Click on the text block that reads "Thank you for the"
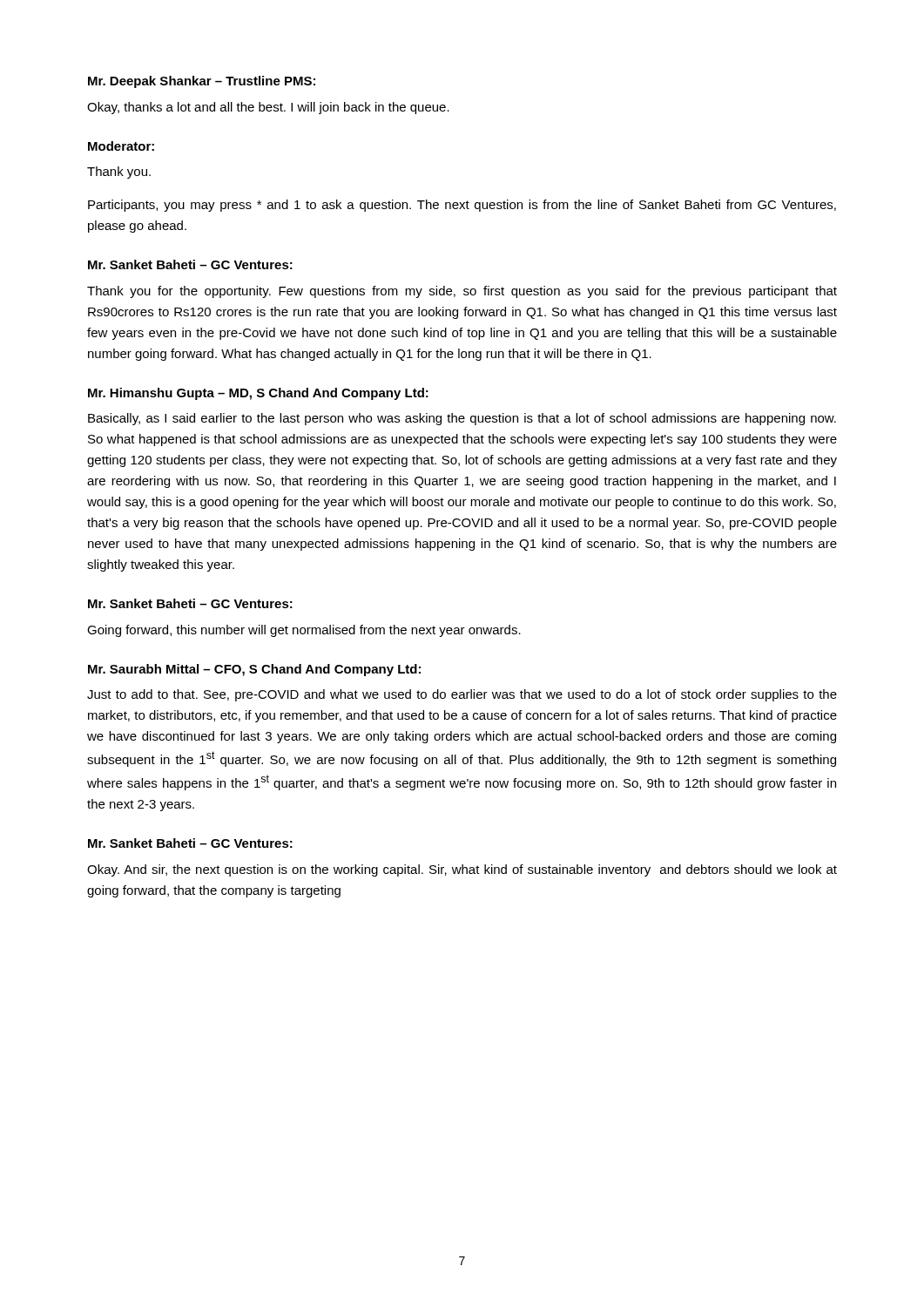The height and width of the screenshot is (1307, 924). click(462, 322)
